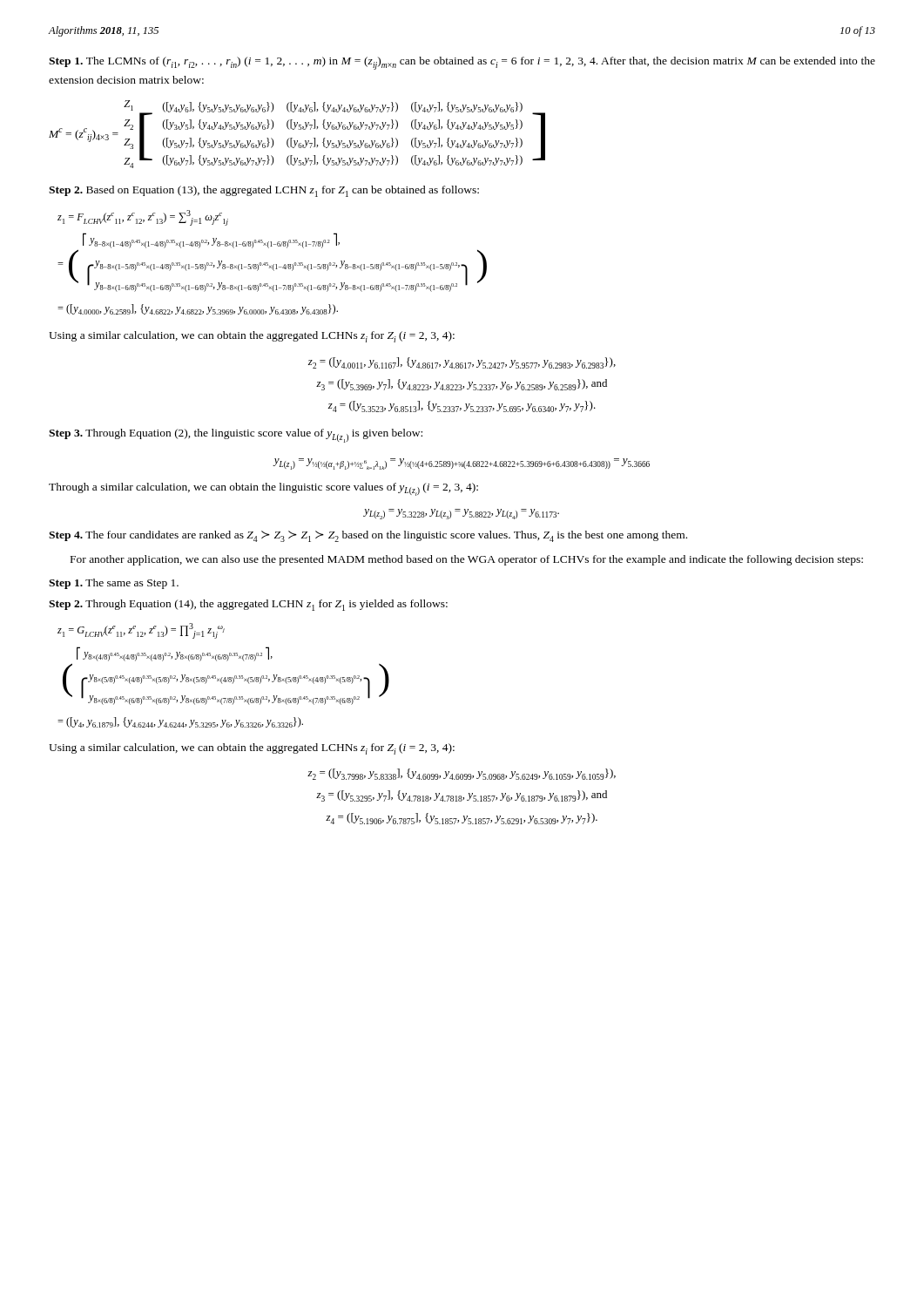Point to "Step 1. The same as Step 1."

tap(114, 582)
